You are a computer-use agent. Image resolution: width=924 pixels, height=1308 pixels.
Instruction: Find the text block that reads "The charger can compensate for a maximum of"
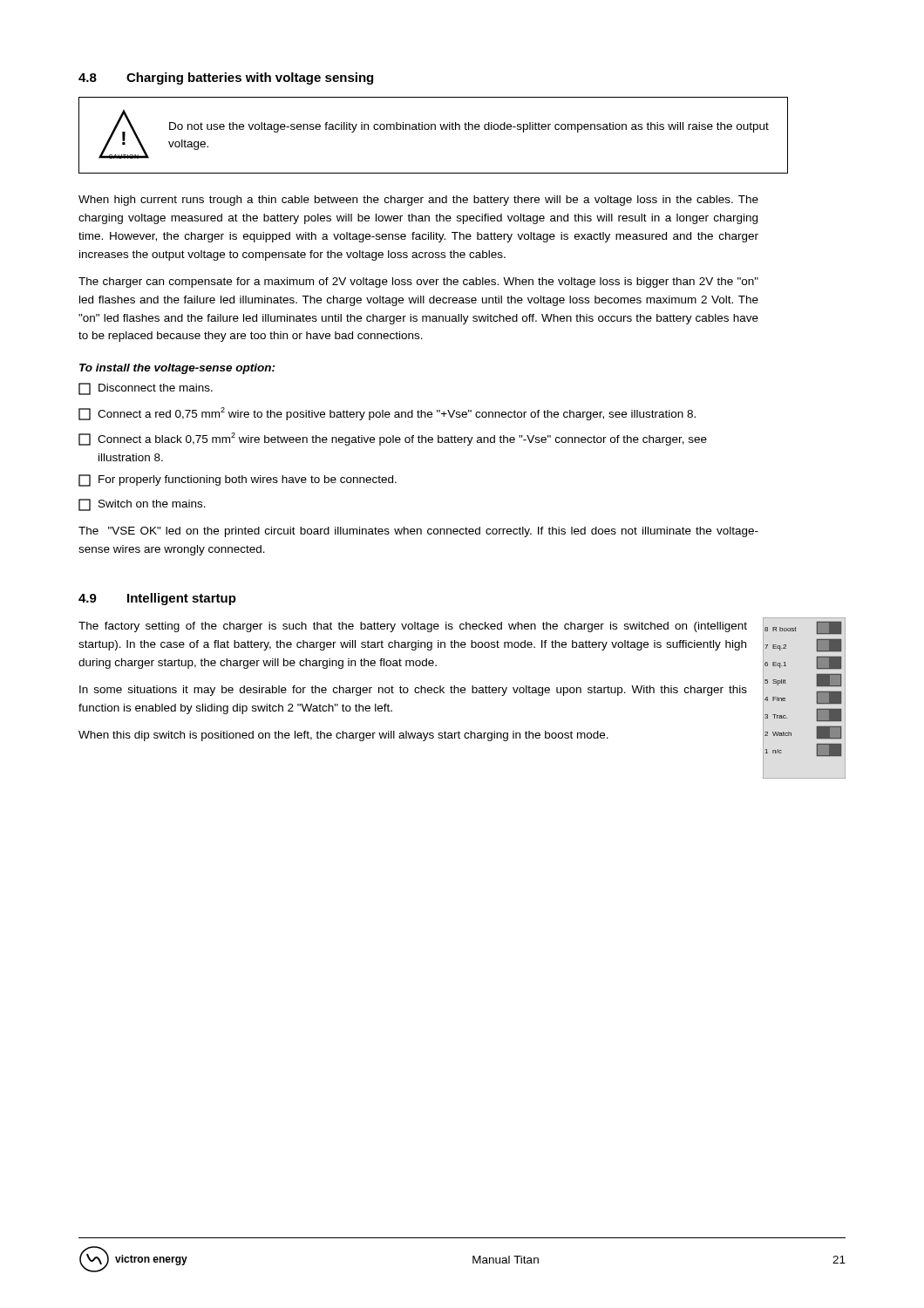418,308
